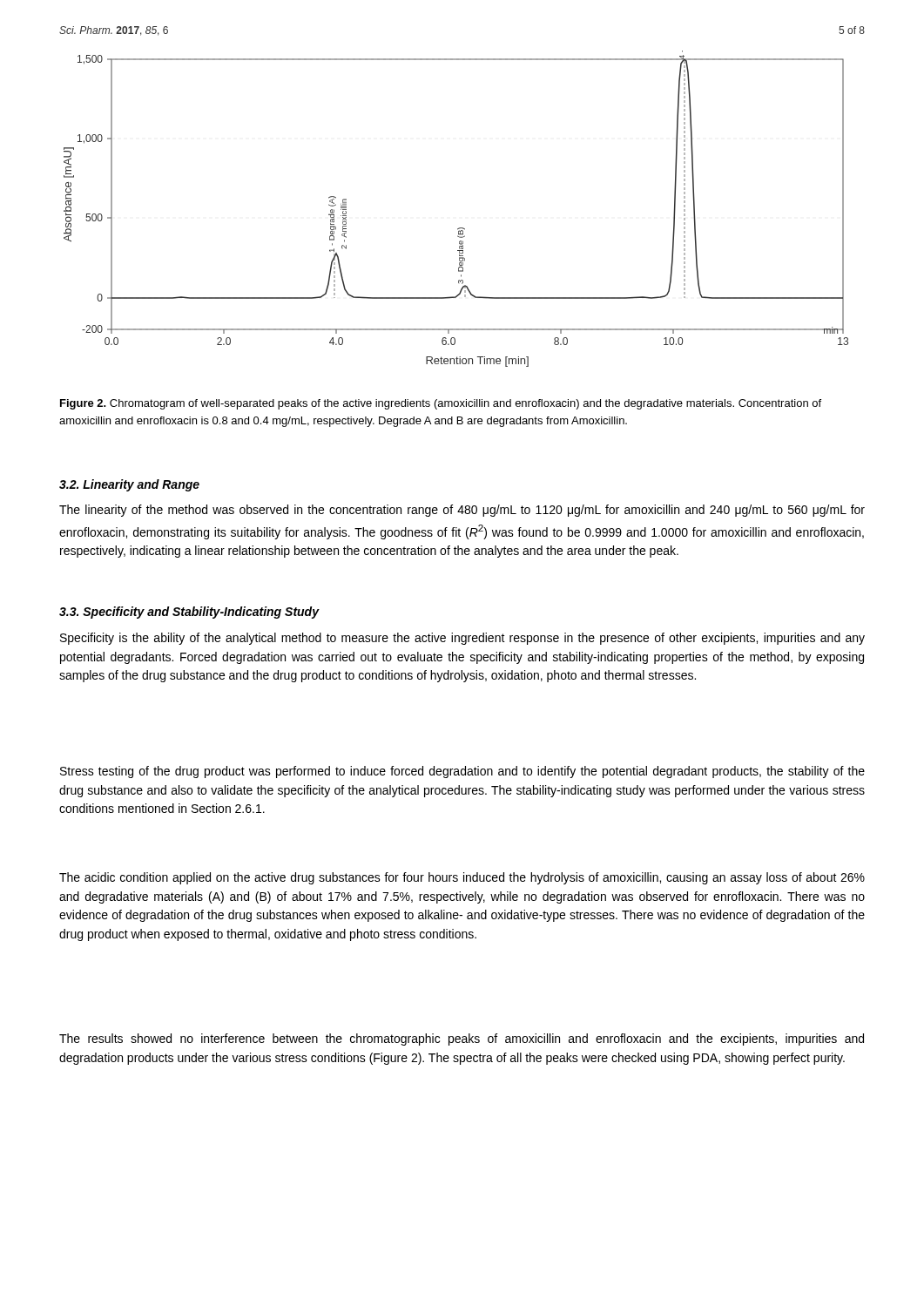Click on the continuous plot
This screenshot has height=1307, width=924.
(x=462, y=218)
